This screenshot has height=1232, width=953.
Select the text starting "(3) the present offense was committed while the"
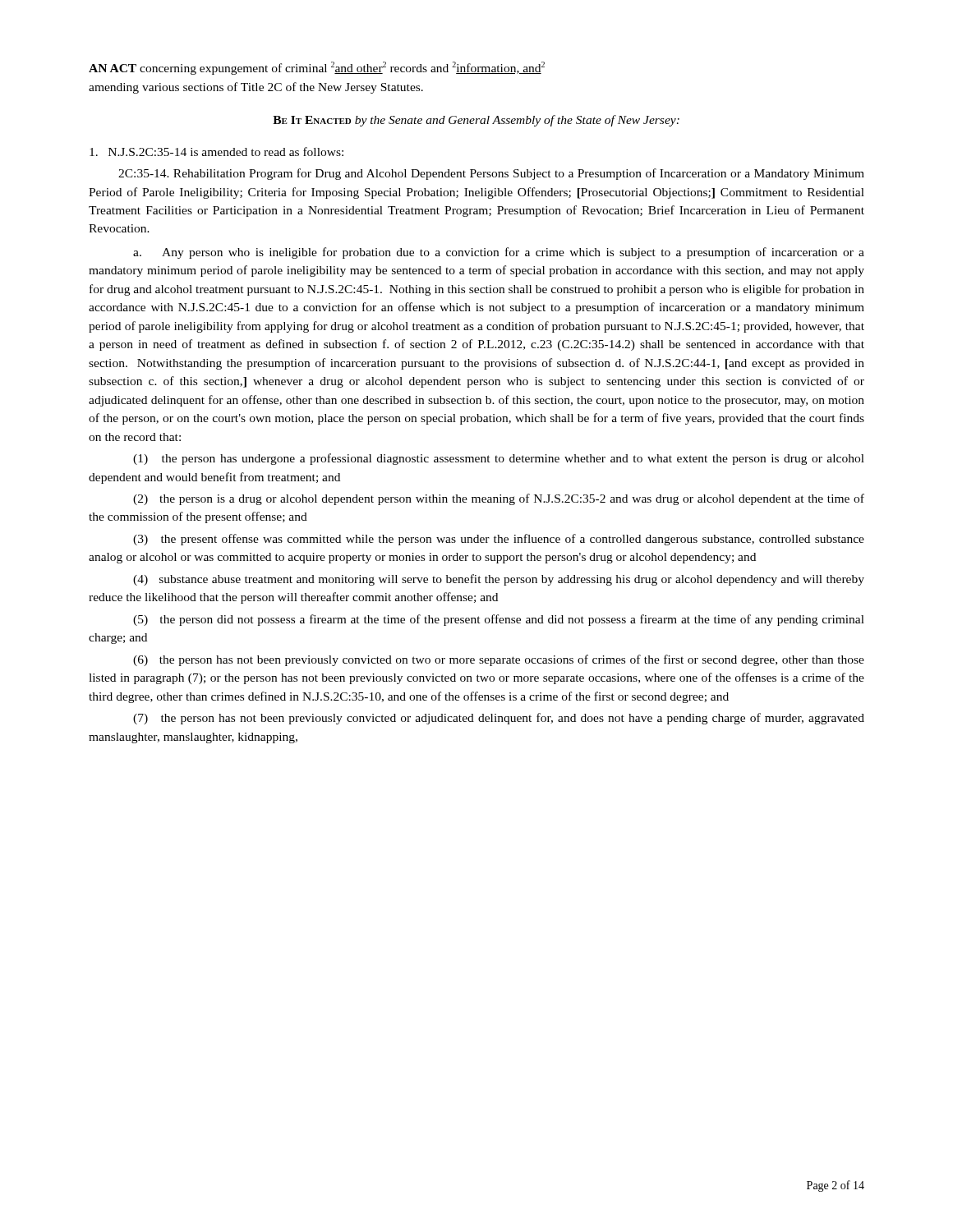tap(476, 548)
